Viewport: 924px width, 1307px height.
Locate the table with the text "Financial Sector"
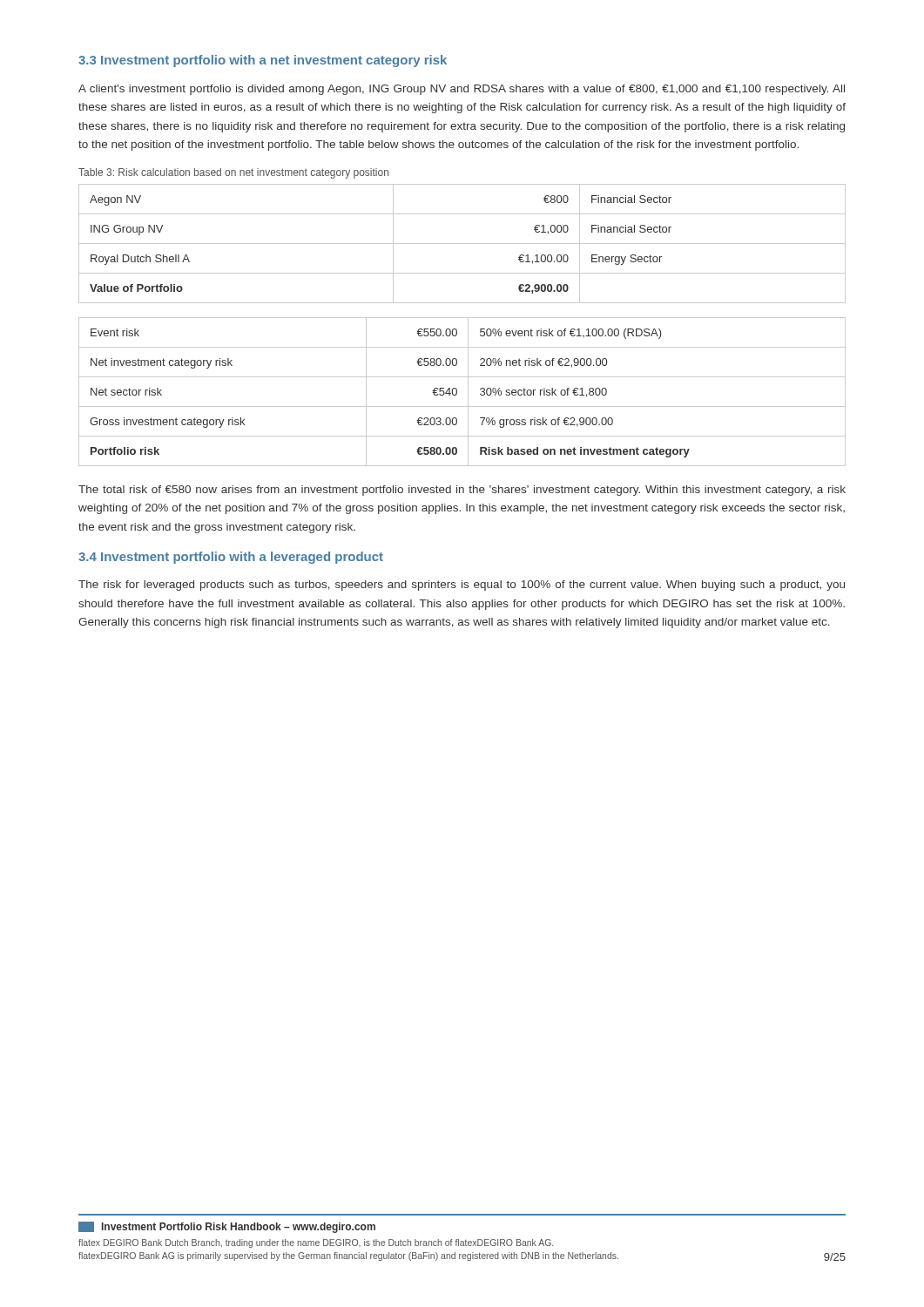[462, 243]
